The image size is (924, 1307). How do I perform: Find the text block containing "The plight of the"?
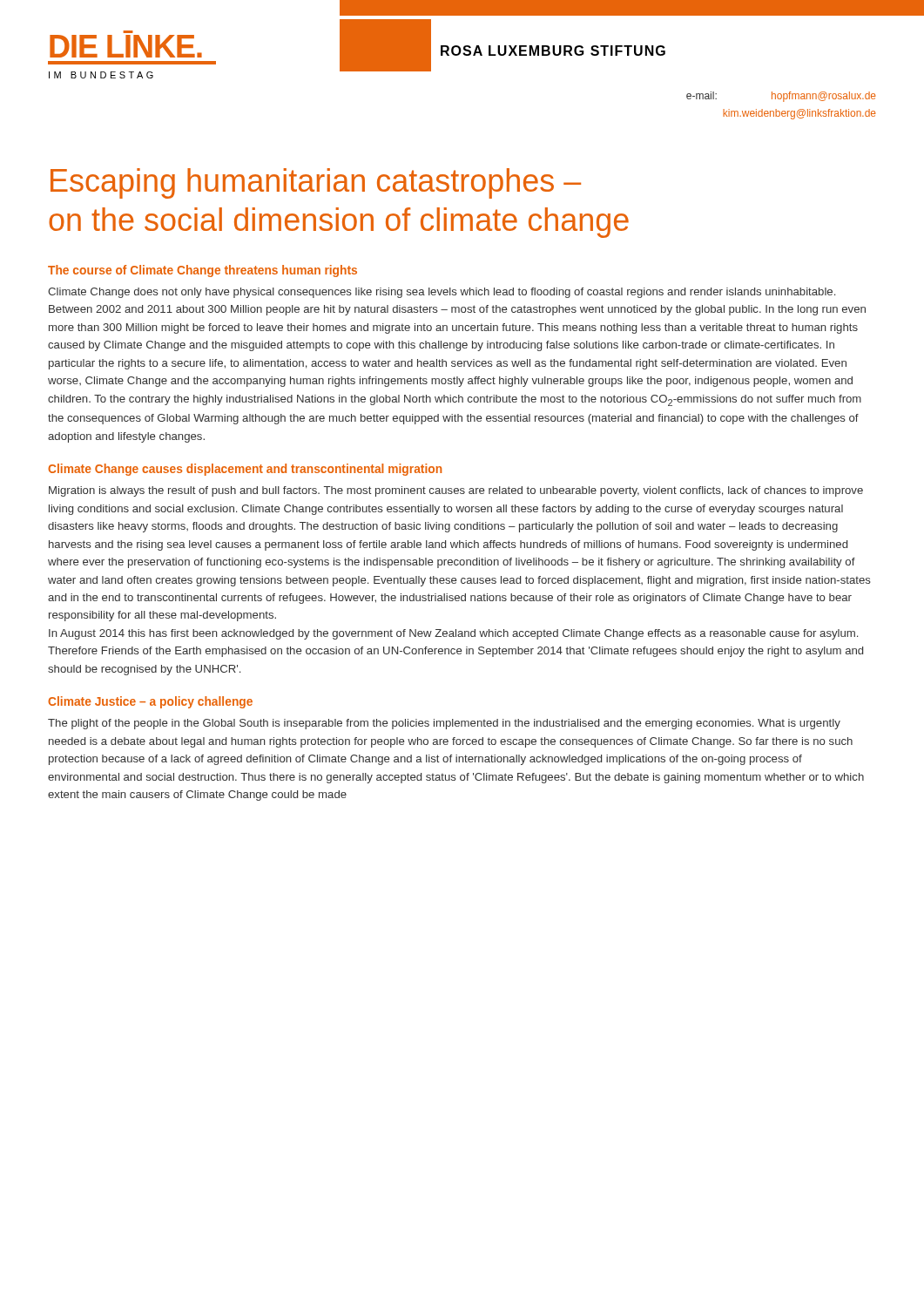point(456,759)
